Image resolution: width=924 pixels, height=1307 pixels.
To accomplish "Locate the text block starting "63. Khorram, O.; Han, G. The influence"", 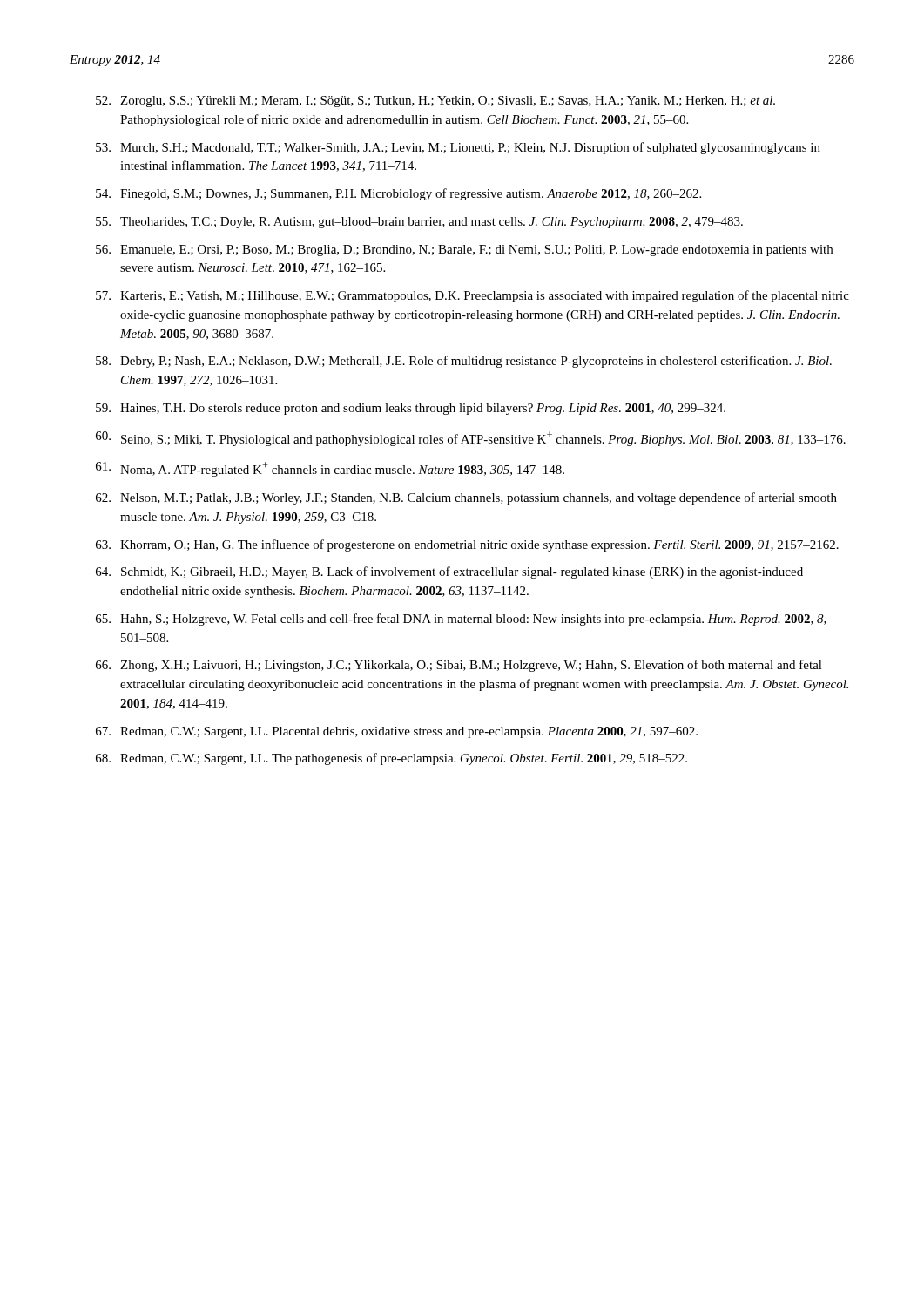I will [x=462, y=545].
